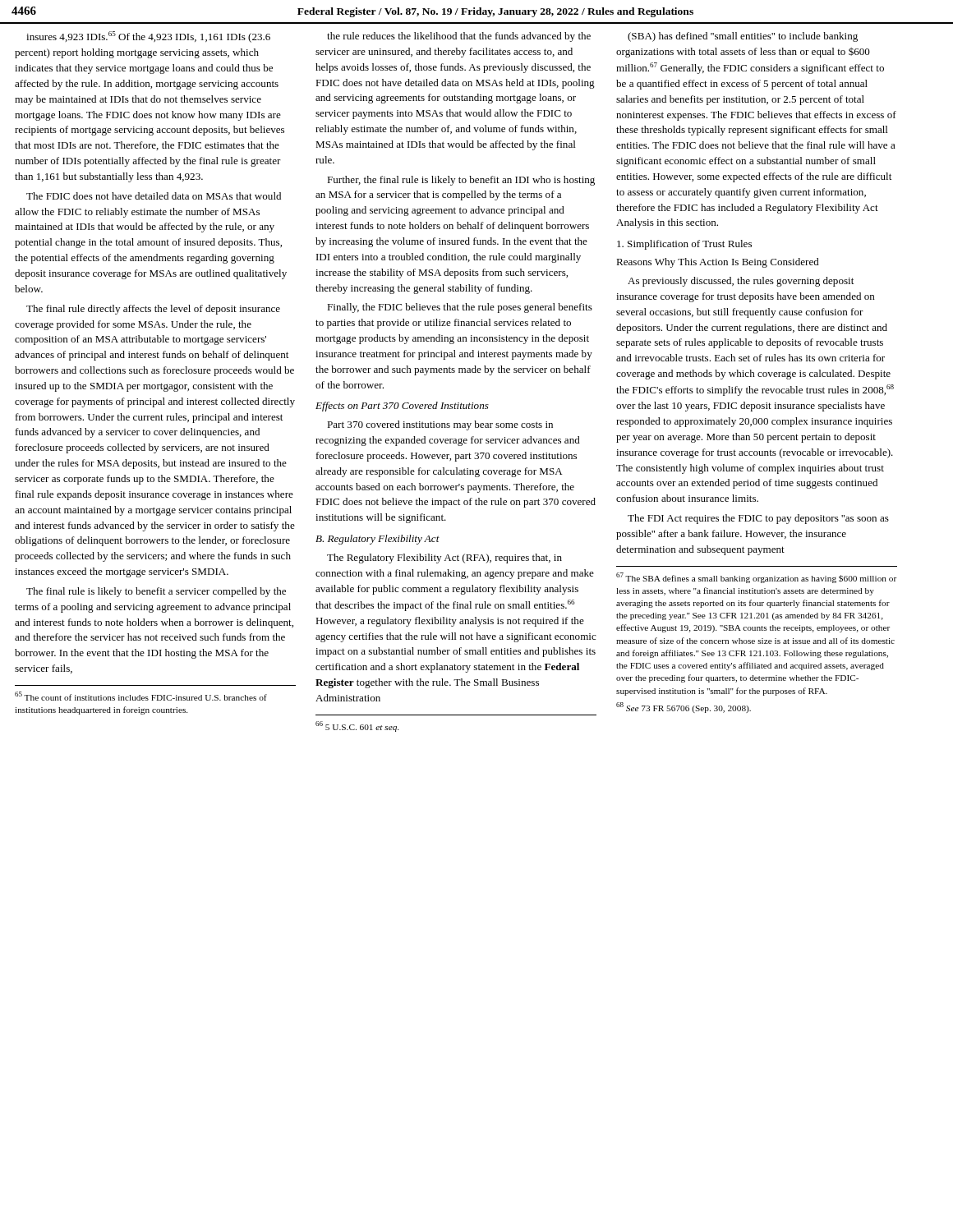Locate the block of text that opens with "The FDIC does not have"
The image size is (953, 1232).
click(155, 243)
